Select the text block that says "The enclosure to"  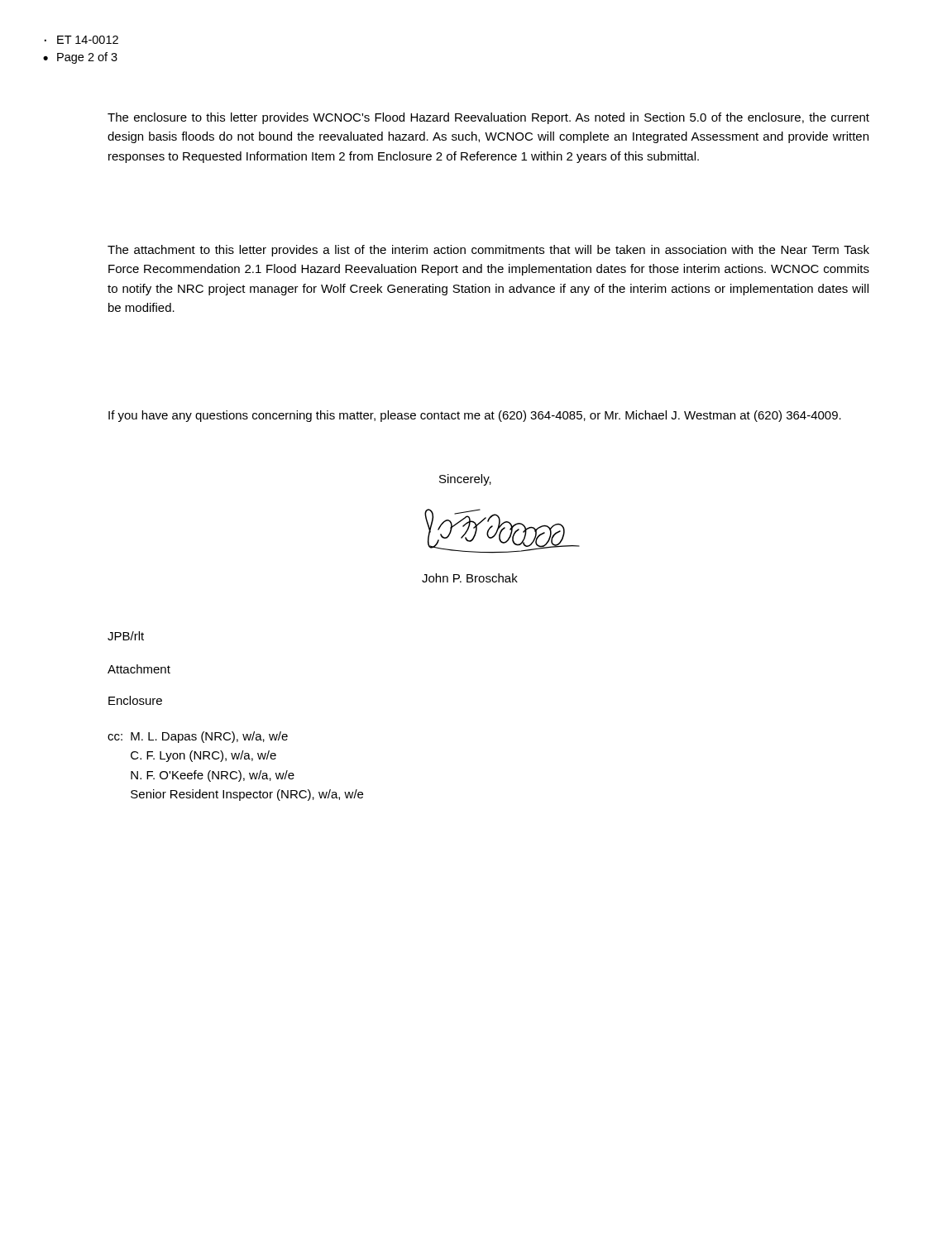(x=488, y=136)
